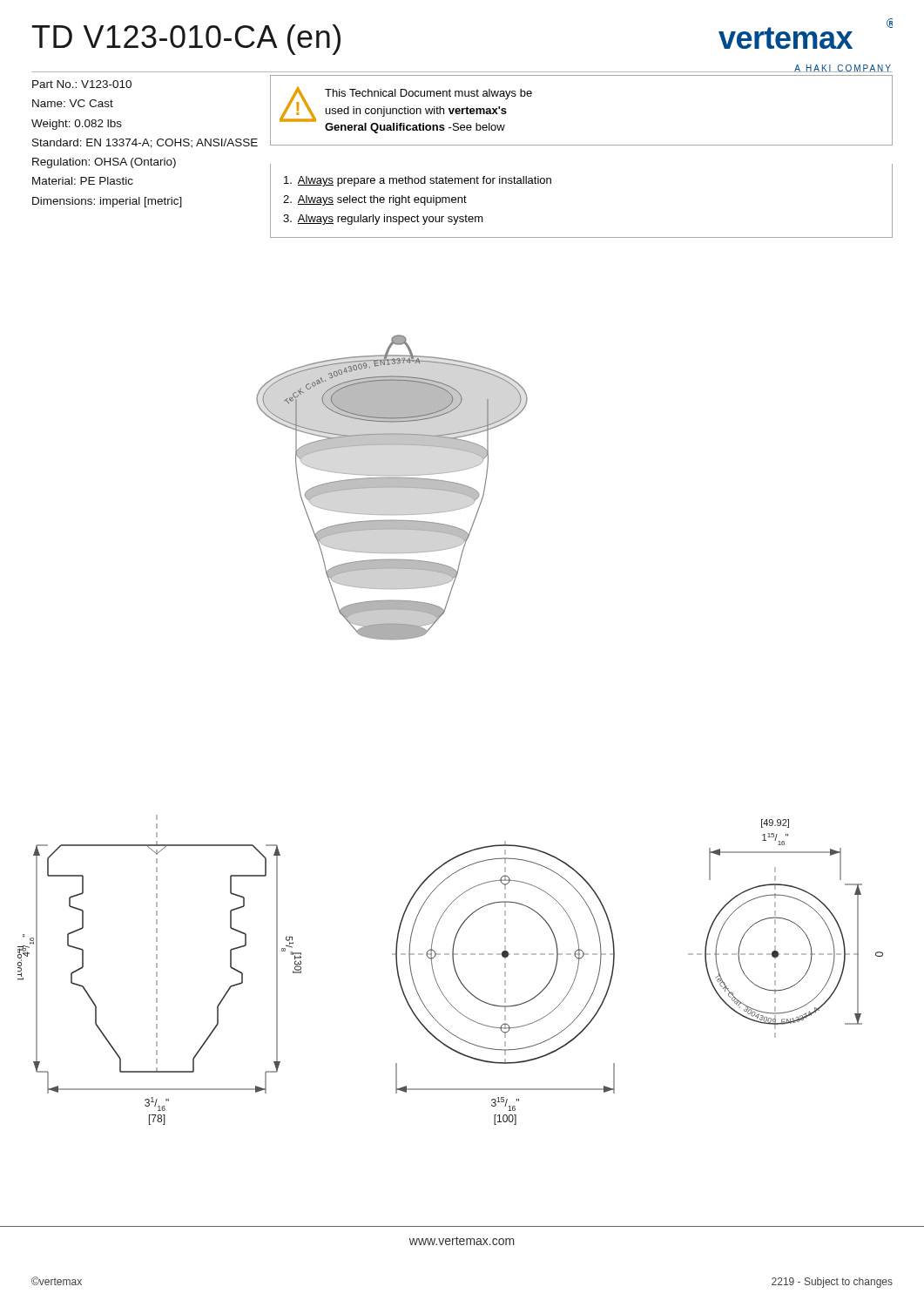Viewport: 924px width, 1307px height.
Task: Locate the engineering diagram
Action: pyautogui.click(x=462, y=980)
